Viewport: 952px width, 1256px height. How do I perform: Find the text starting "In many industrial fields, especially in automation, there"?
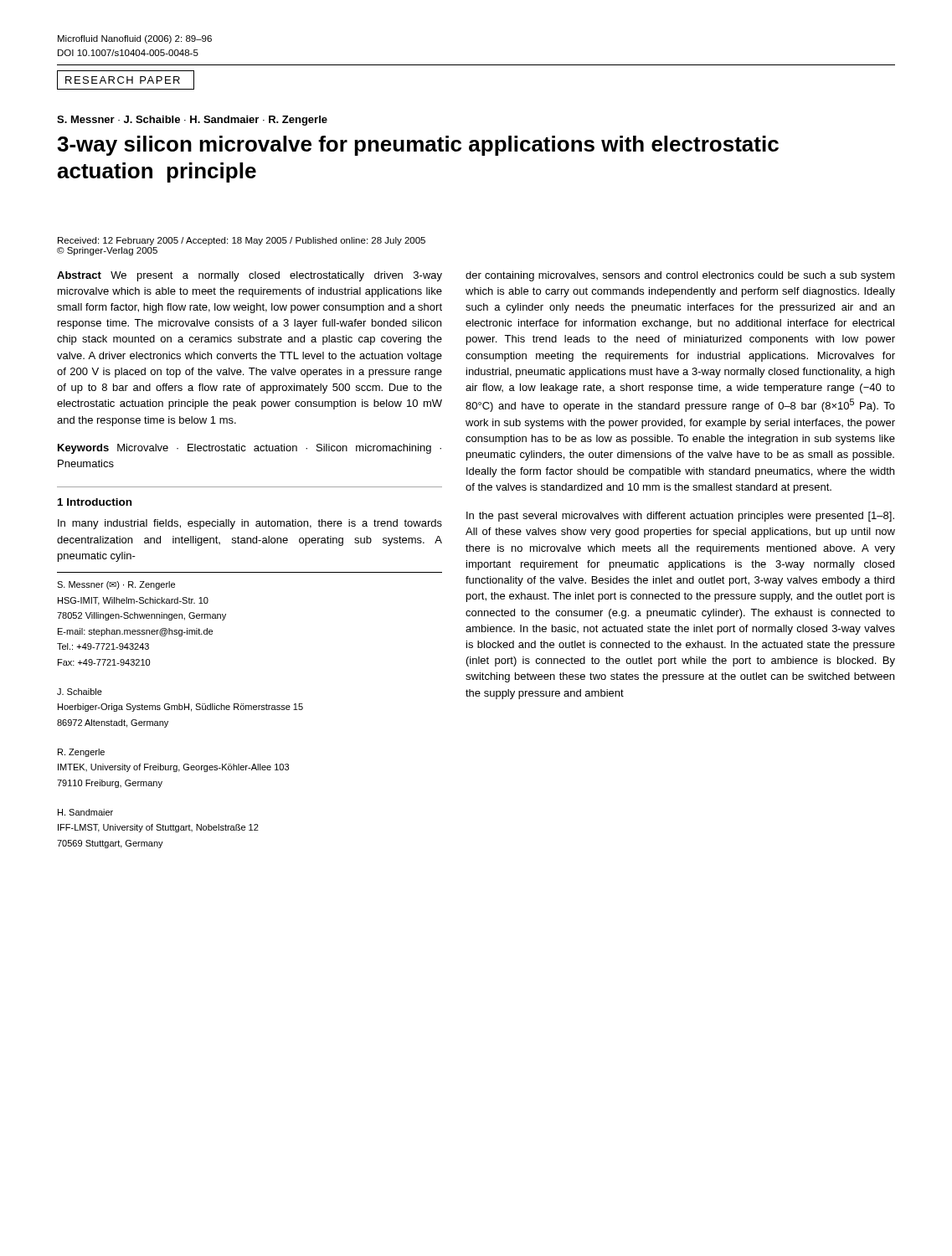pos(250,539)
